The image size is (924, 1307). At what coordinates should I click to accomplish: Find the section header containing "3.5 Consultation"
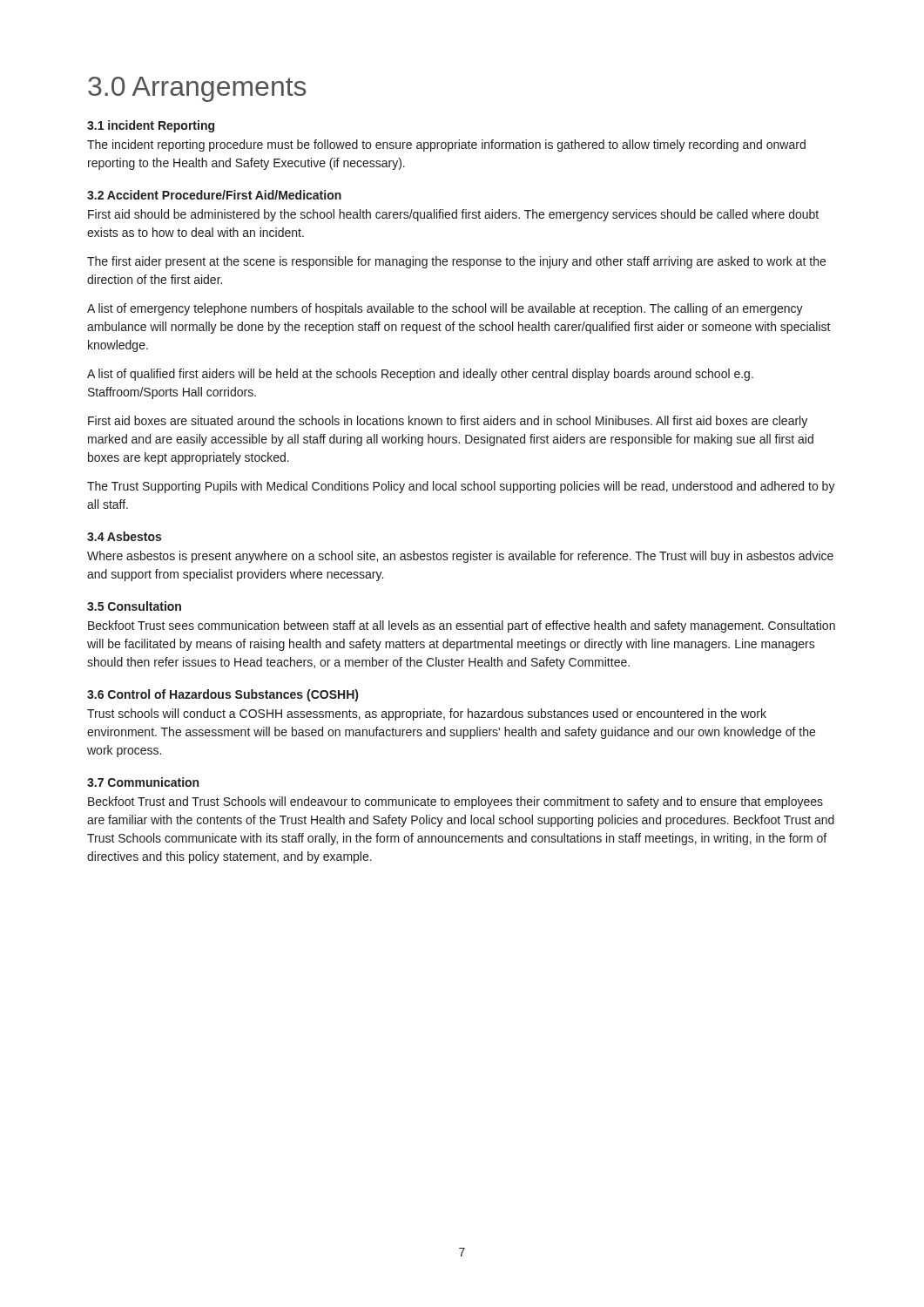(134, 606)
